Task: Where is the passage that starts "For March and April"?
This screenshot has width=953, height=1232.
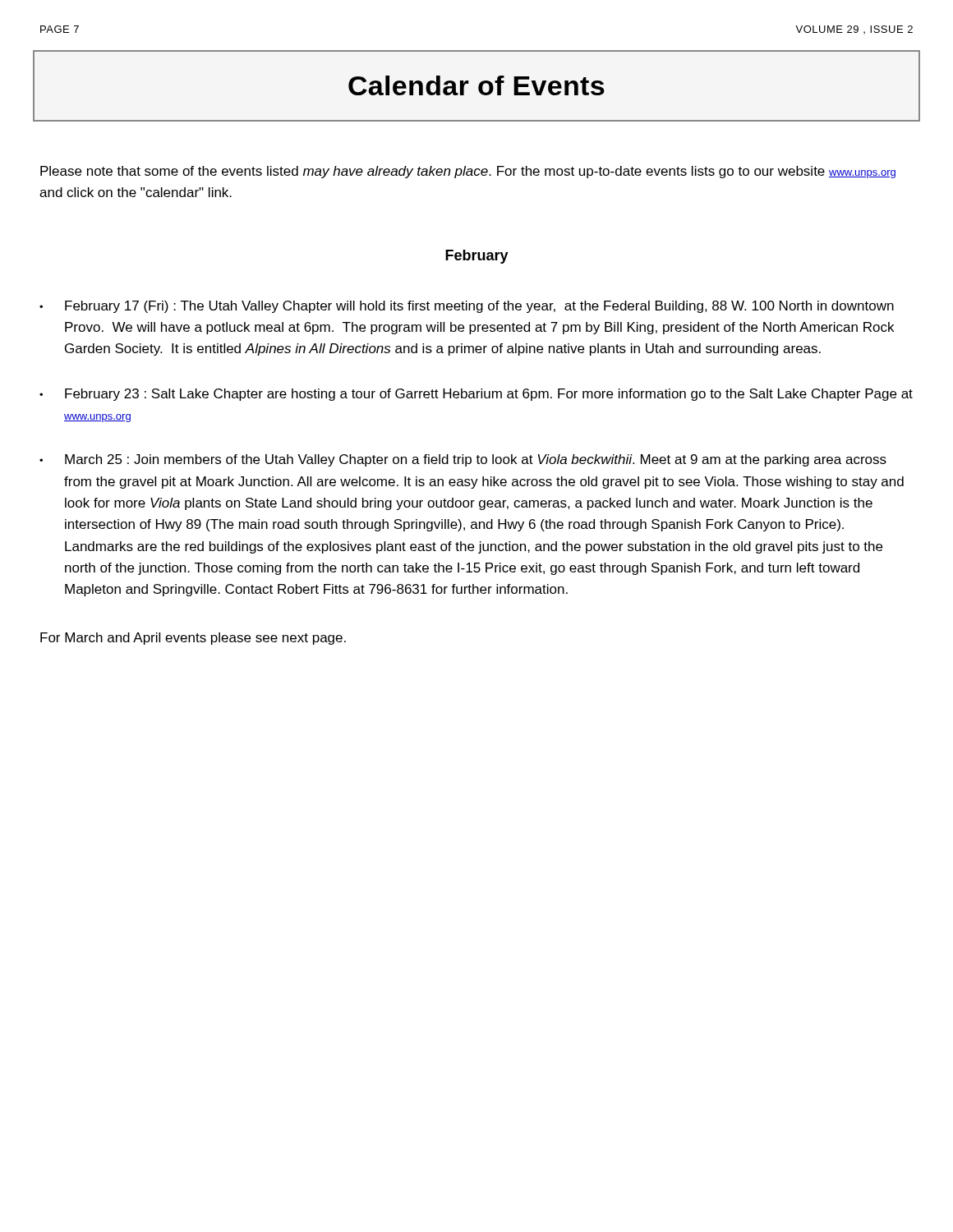Action: click(x=193, y=638)
